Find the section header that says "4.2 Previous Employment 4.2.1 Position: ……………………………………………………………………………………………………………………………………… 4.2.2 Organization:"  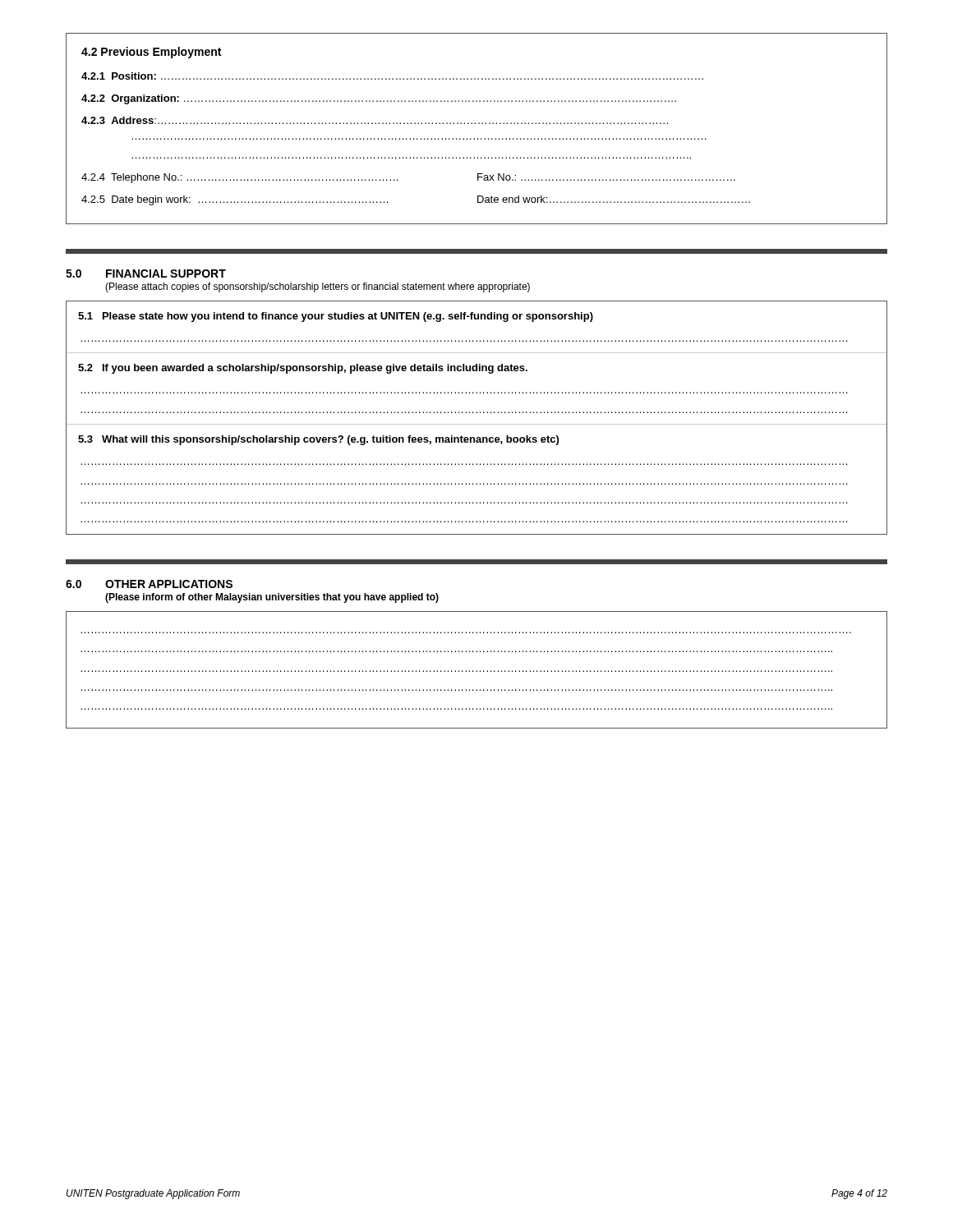point(476,125)
